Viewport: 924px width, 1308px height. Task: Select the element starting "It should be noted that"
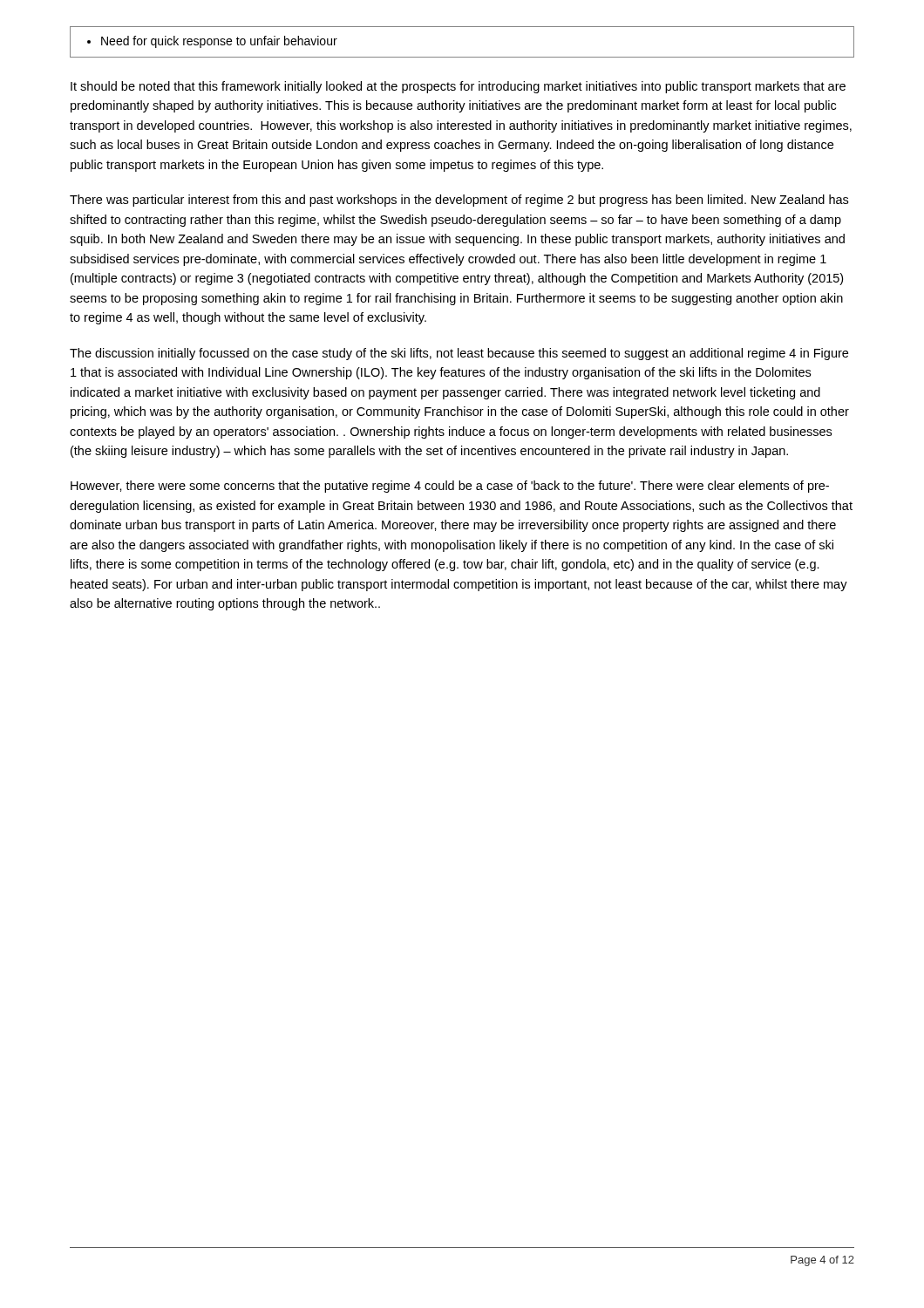(x=461, y=126)
